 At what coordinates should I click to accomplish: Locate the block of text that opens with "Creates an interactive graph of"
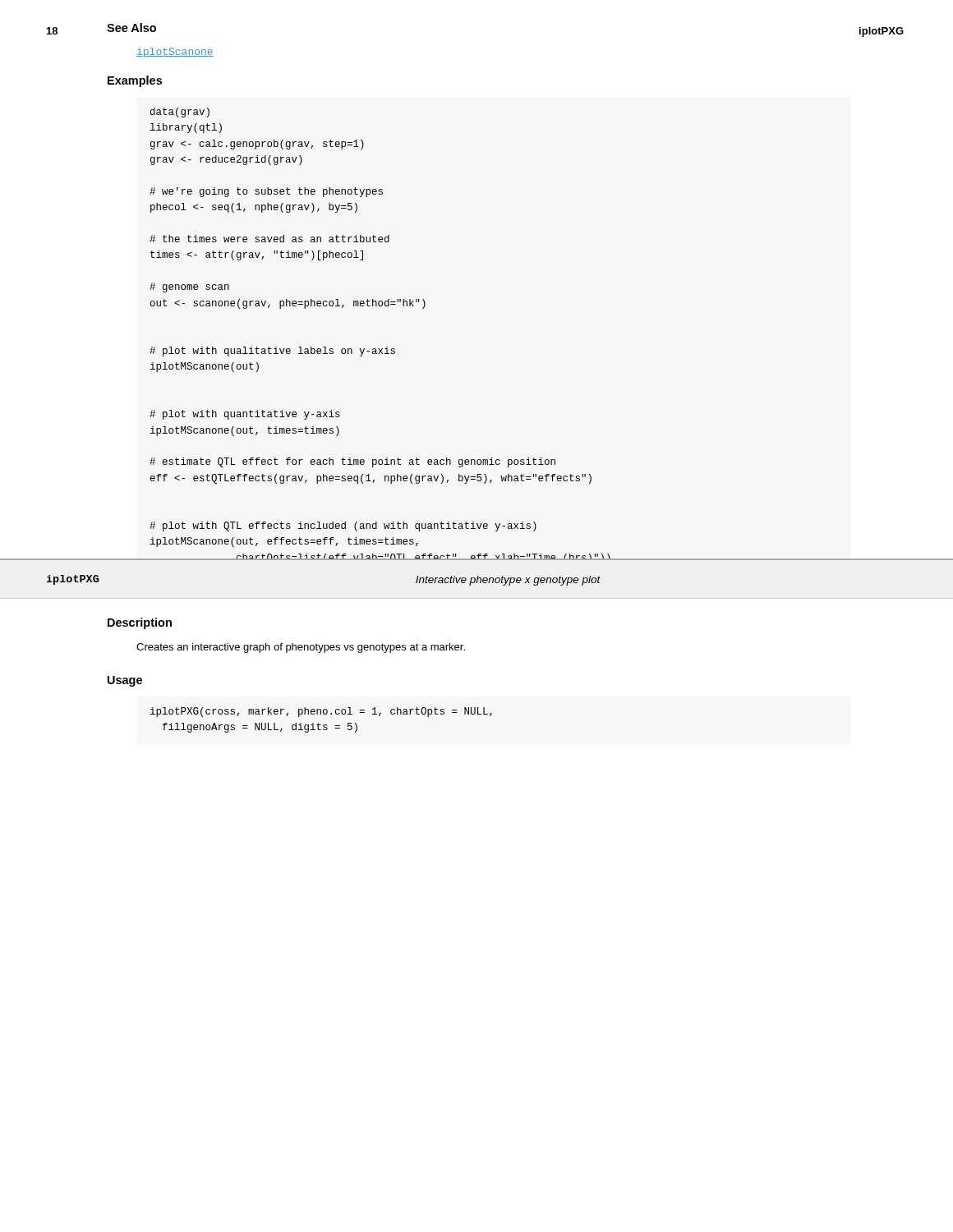(x=301, y=647)
